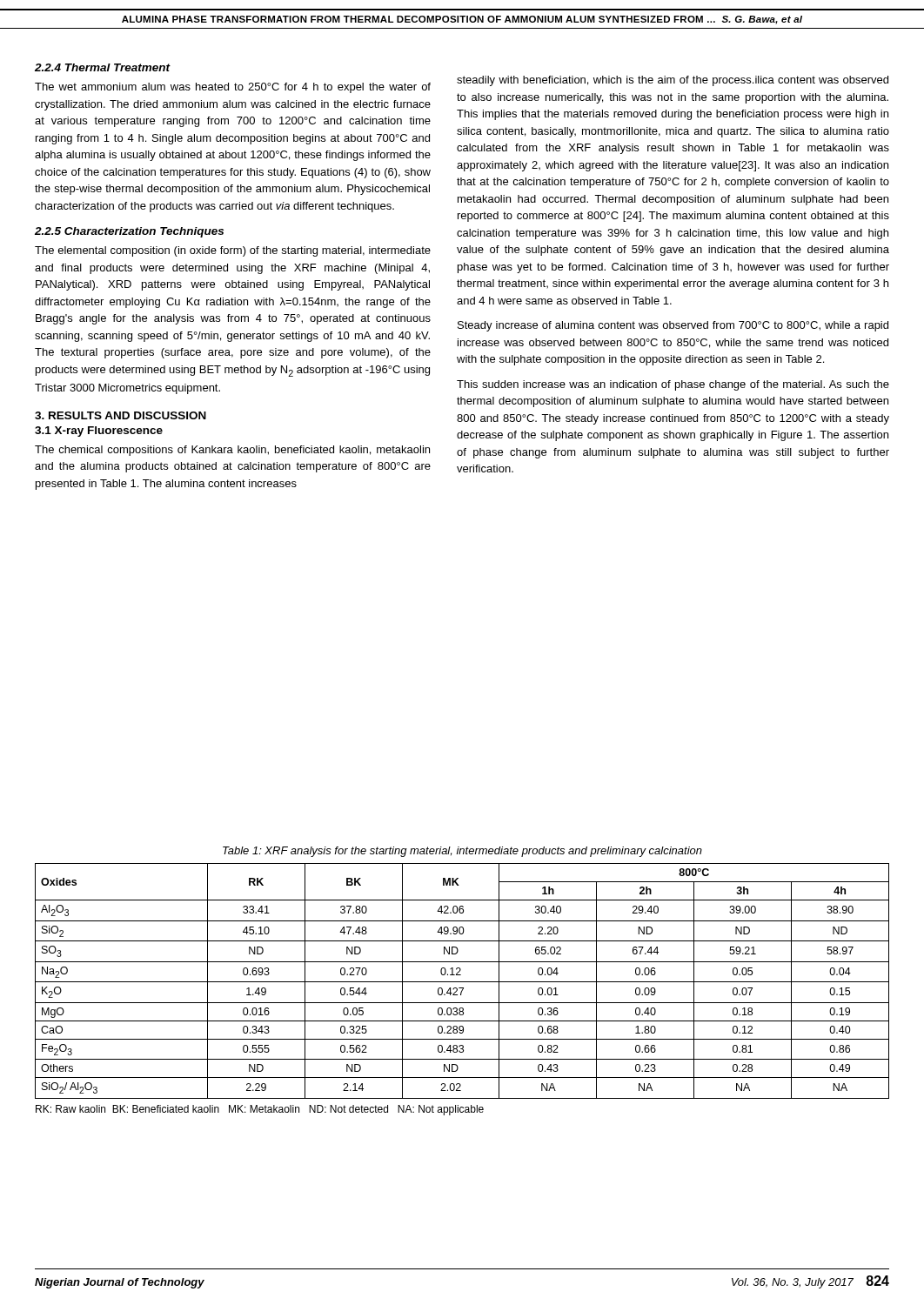Select the table

pyautogui.click(x=462, y=989)
